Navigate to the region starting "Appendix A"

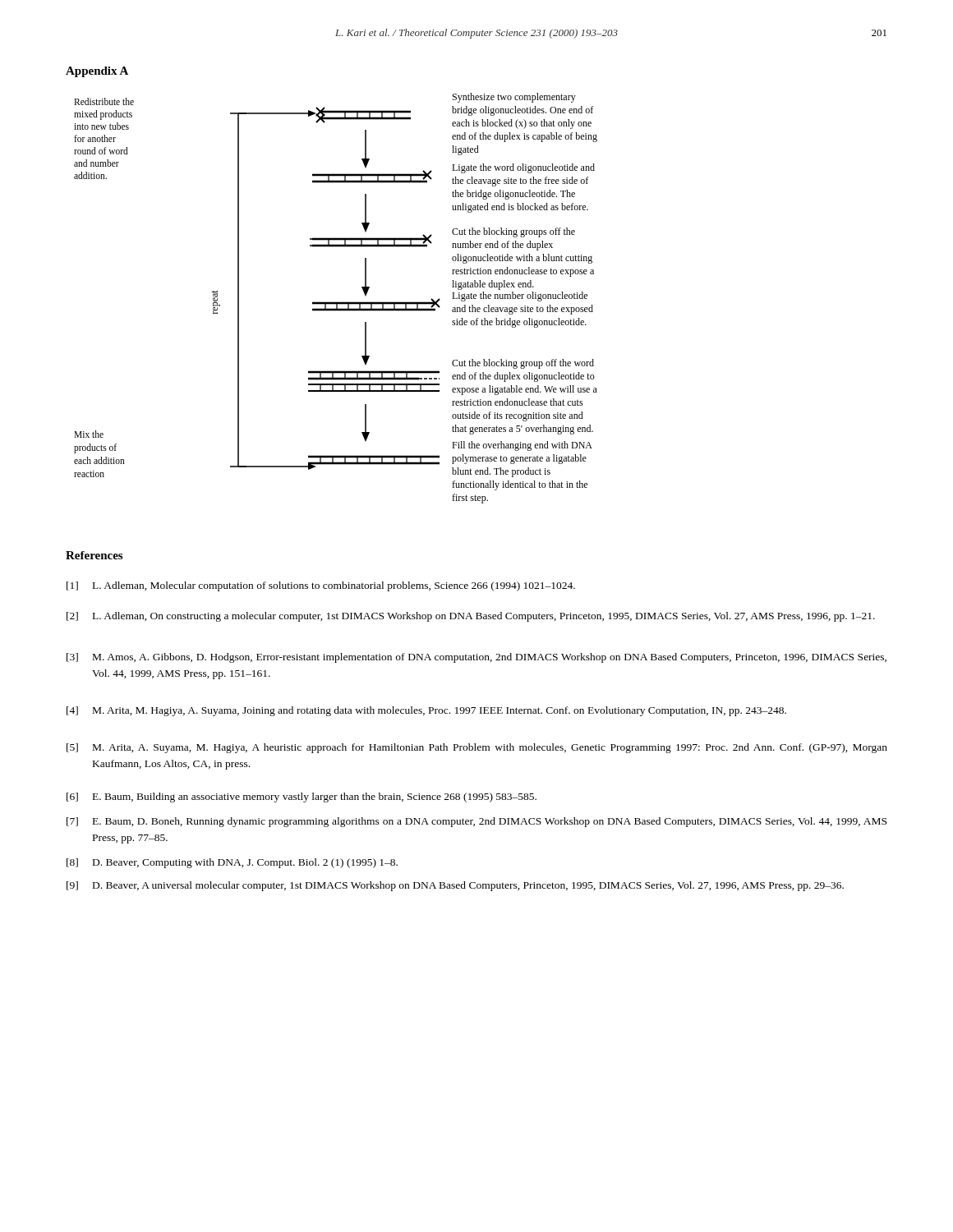pos(97,71)
